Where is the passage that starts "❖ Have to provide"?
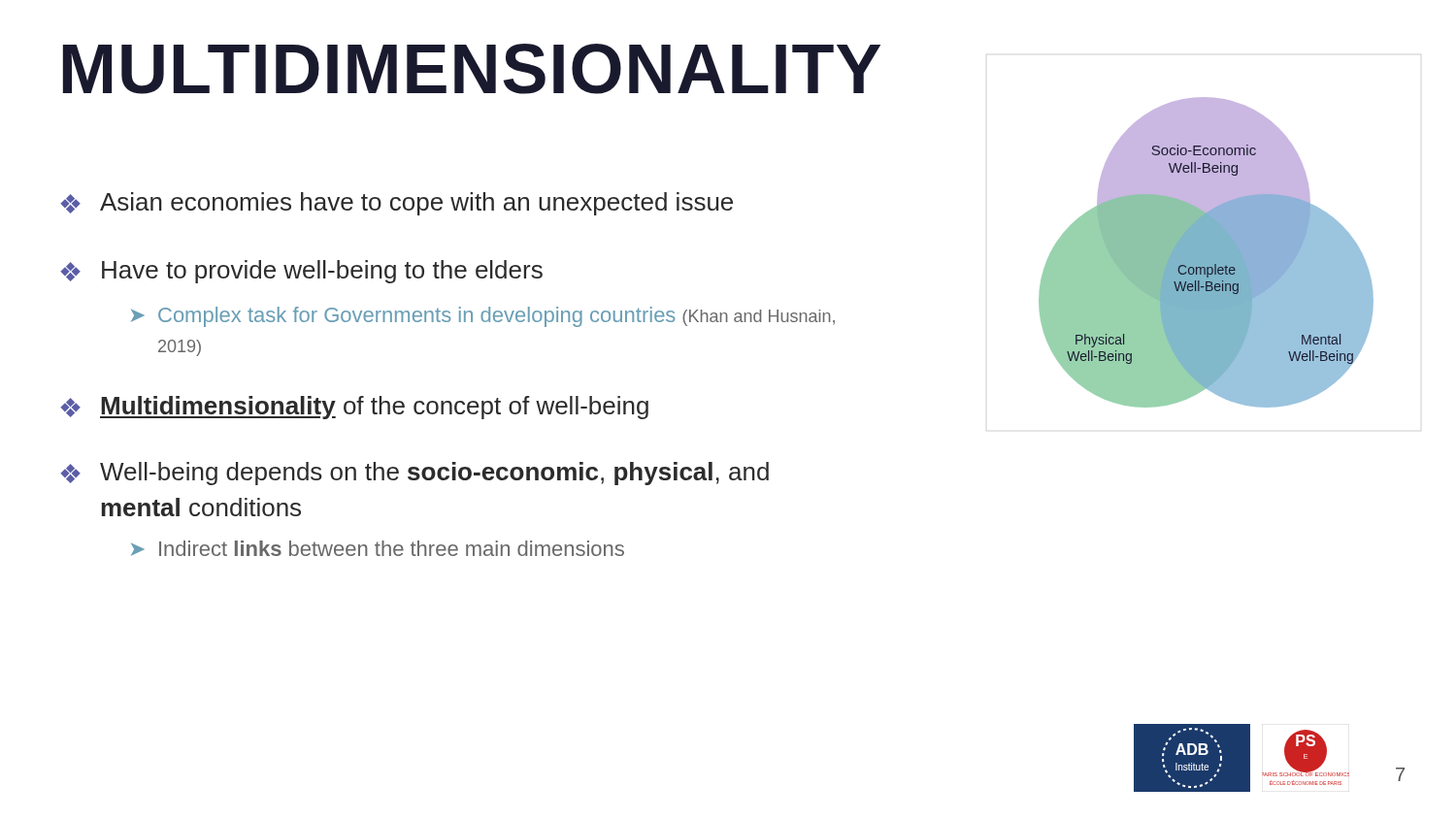This screenshot has width=1456, height=819. point(301,272)
